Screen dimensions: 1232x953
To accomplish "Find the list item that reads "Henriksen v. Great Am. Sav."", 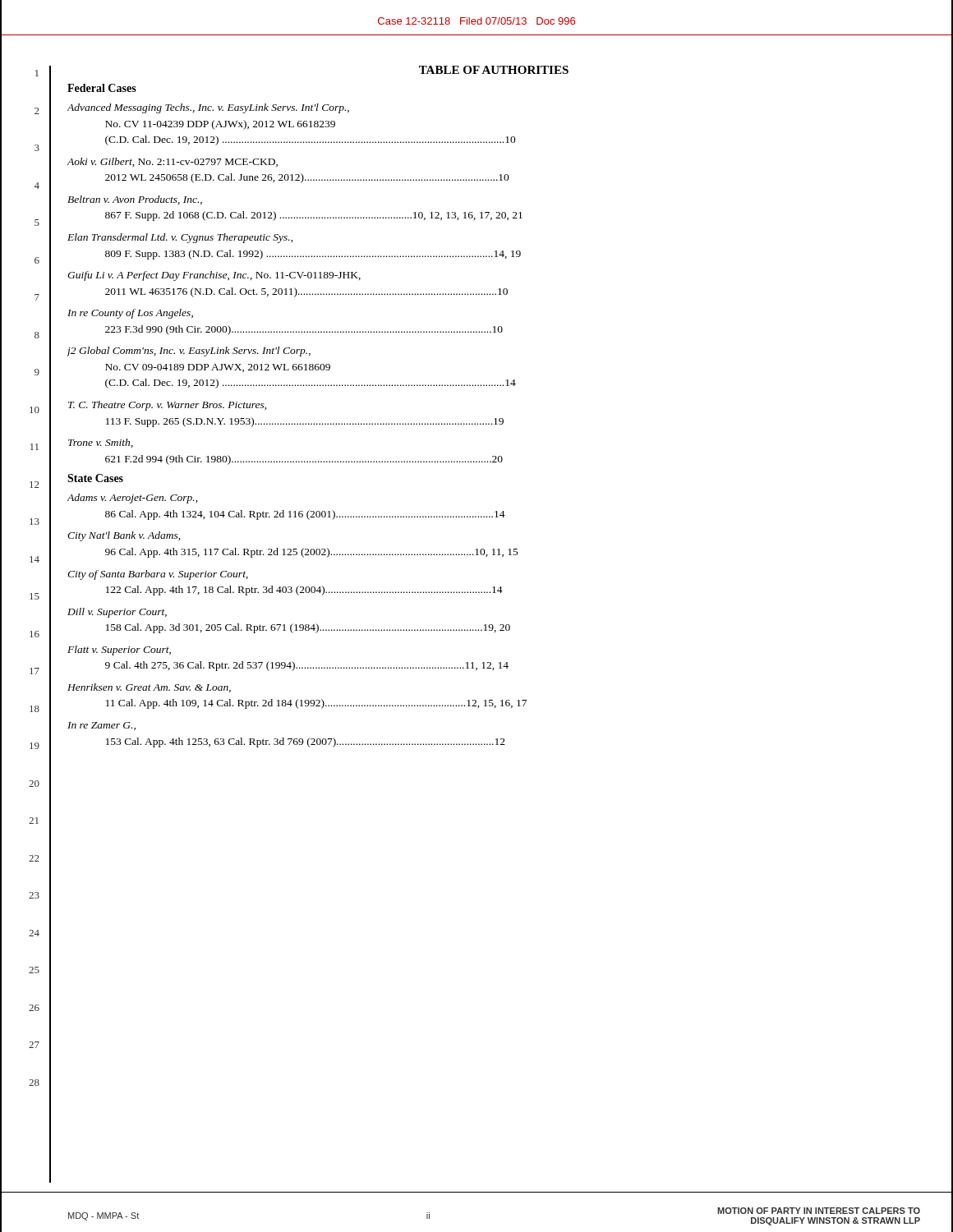I will point(297,695).
